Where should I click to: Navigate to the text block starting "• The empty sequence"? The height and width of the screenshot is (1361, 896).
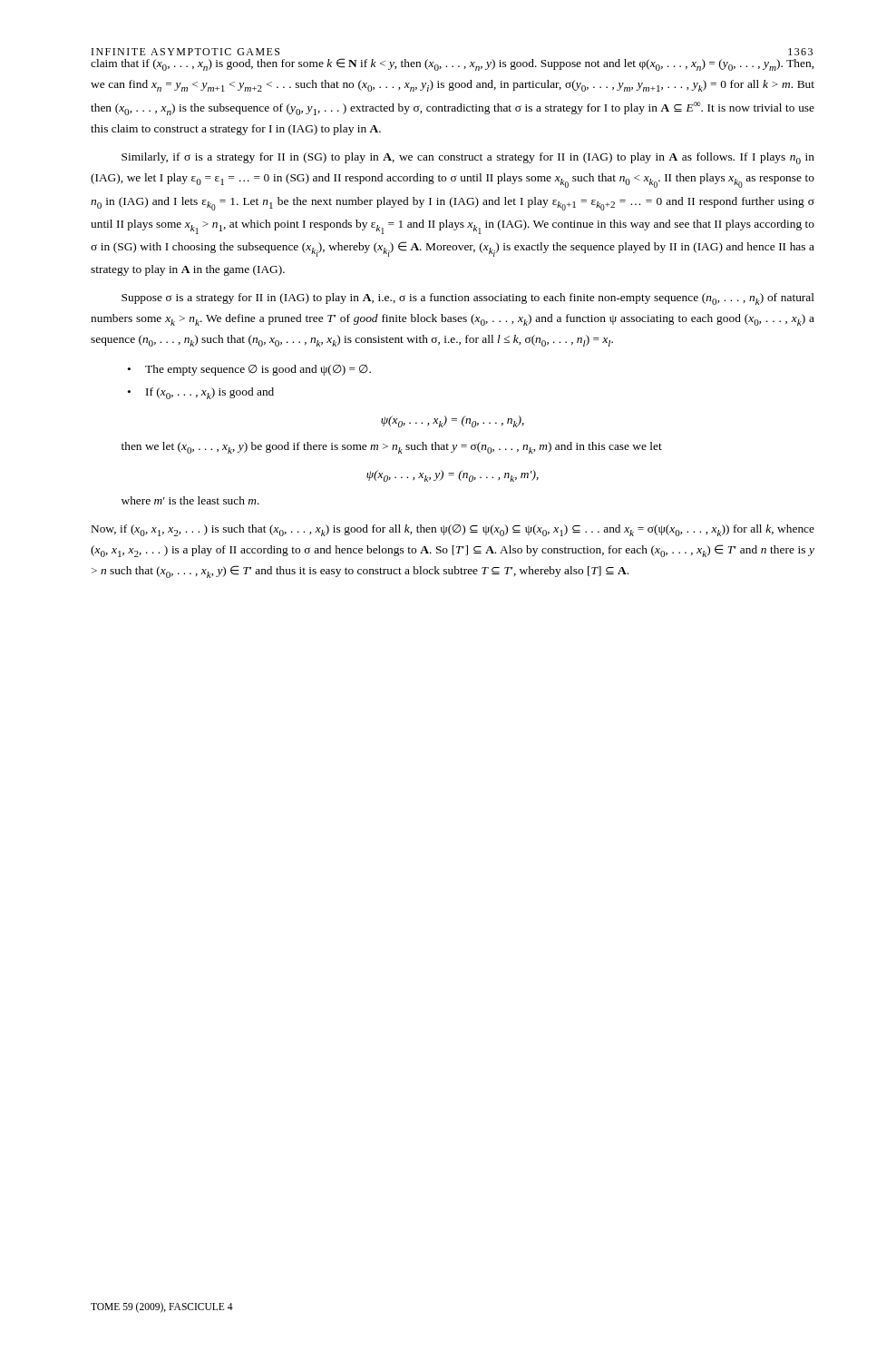tap(249, 370)
